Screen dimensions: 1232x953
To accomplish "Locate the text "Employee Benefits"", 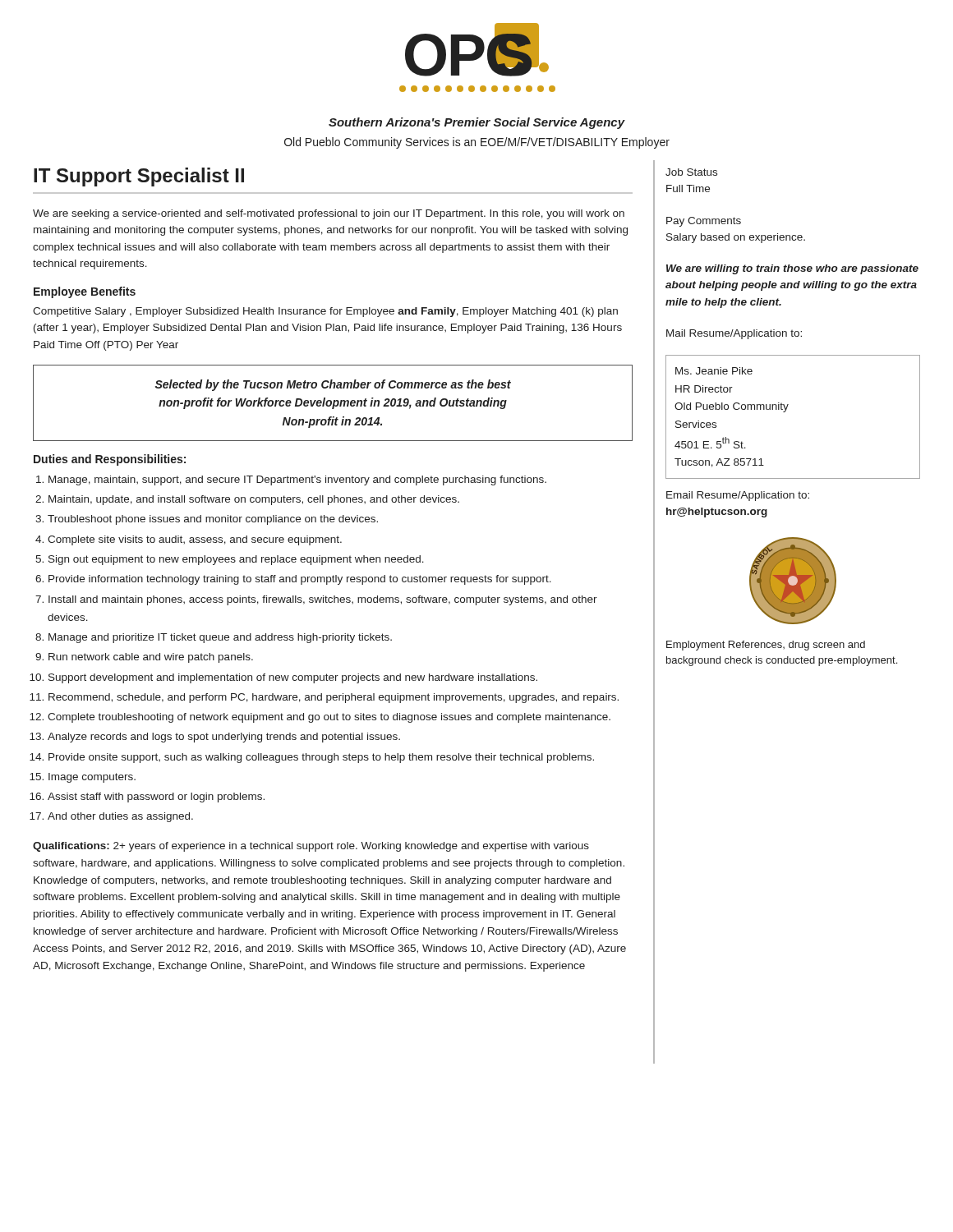I will tap(84, 292).
